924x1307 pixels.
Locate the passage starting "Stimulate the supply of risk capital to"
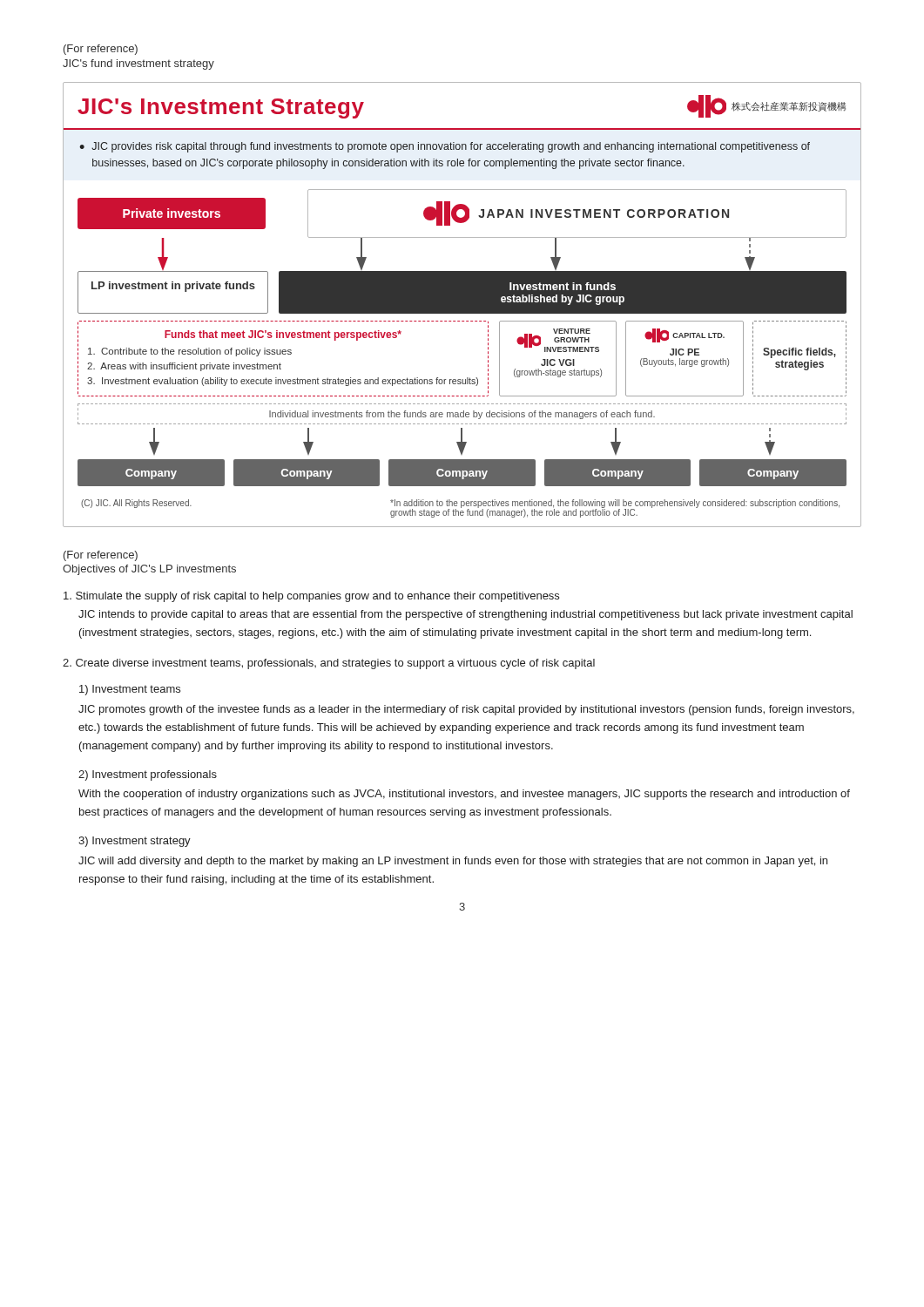click(x=462, y=615)
